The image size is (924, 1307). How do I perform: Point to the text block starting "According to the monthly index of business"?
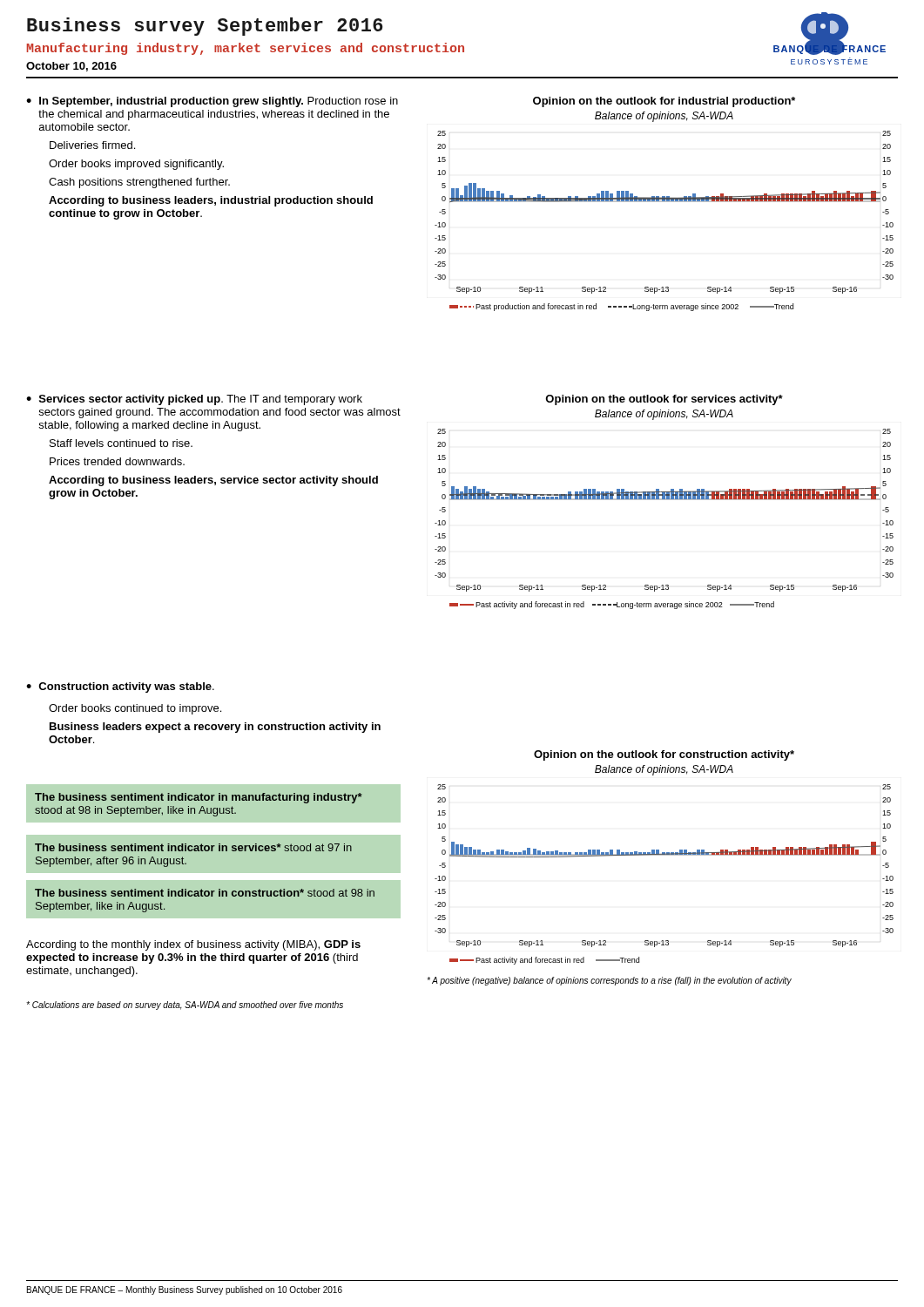click(x=193, y=957)
